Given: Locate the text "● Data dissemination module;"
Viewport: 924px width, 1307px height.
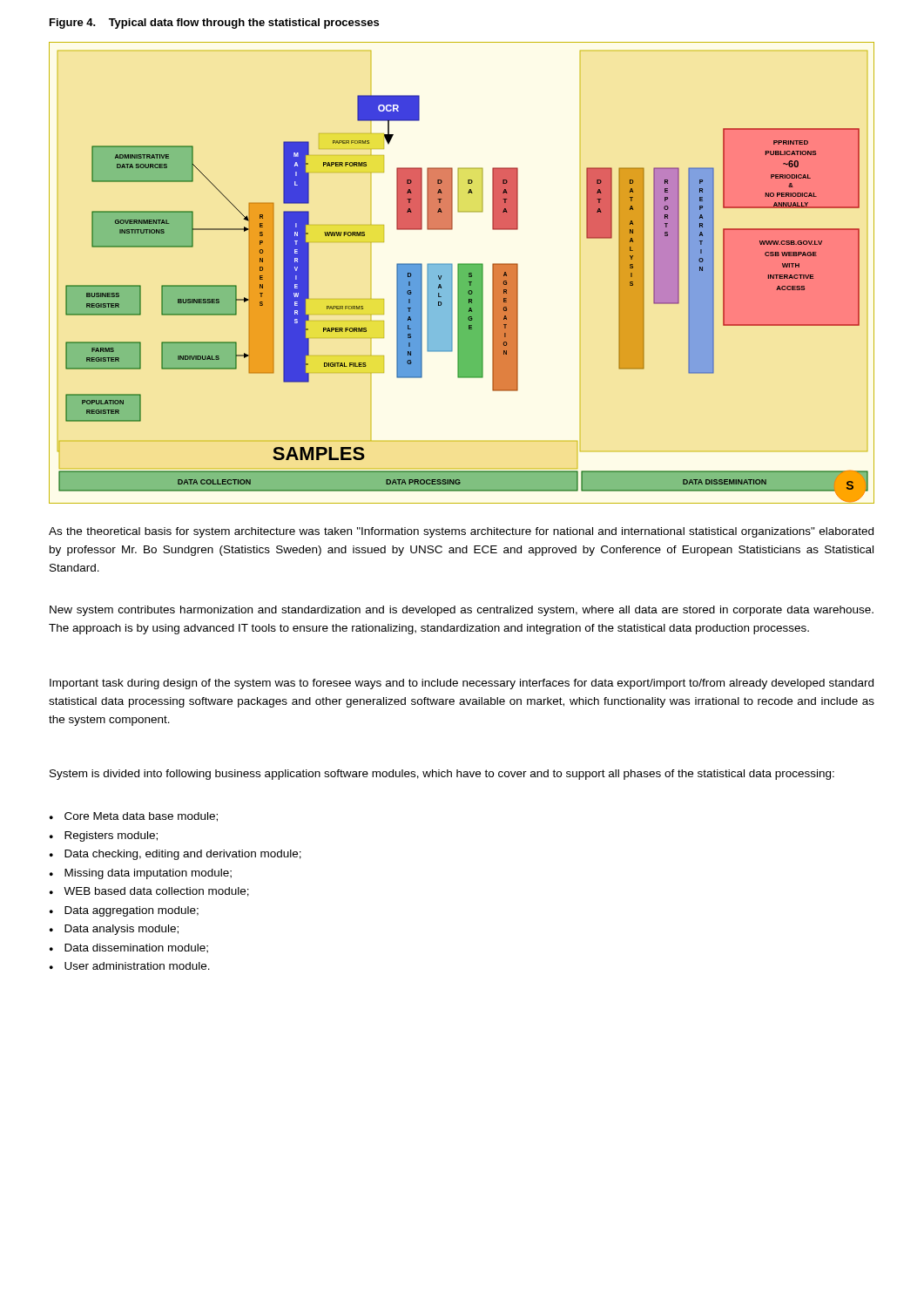Looking at the screenshot, I should point(129,947).
